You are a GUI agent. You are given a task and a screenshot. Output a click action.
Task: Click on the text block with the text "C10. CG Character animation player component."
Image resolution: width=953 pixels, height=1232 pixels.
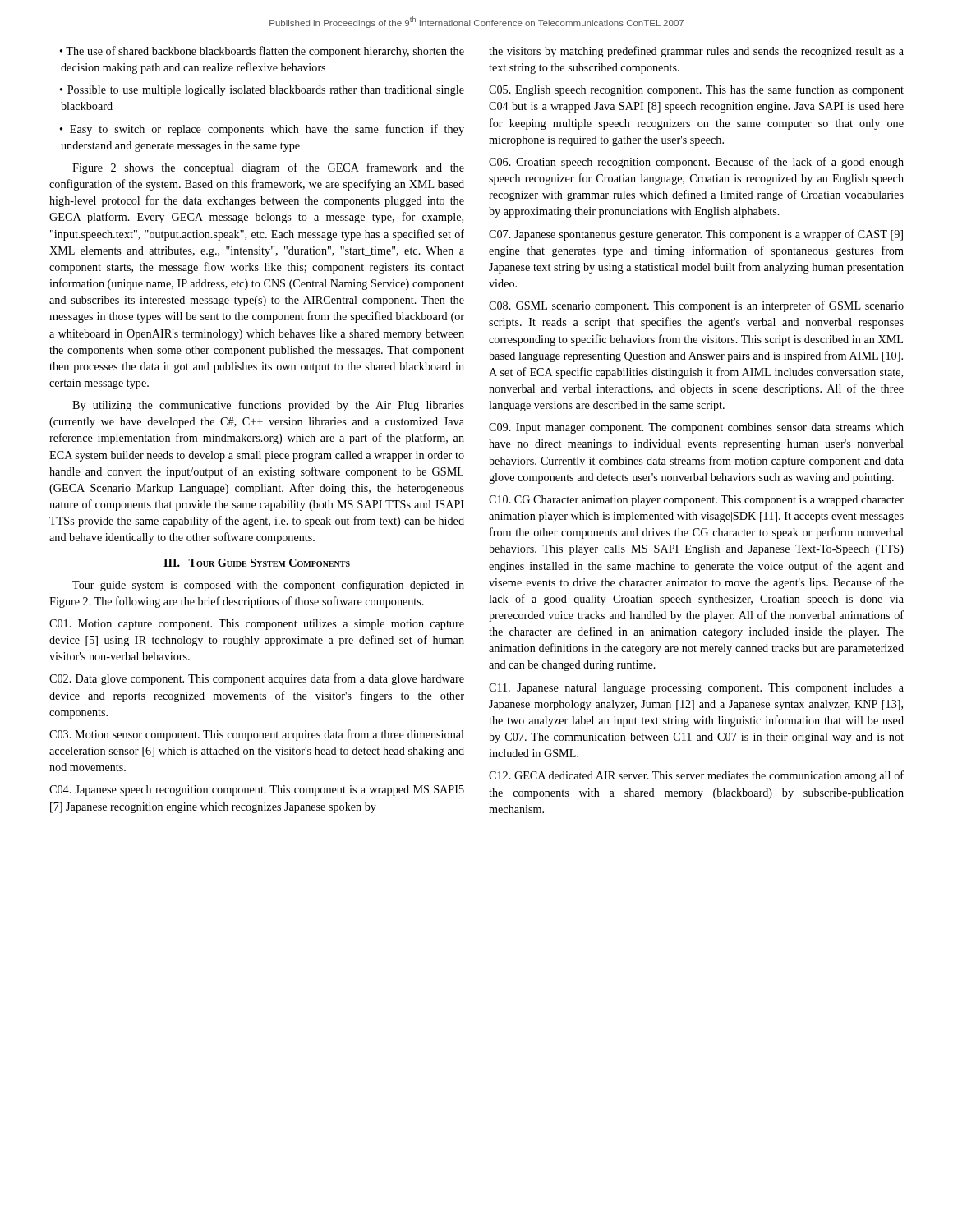696,582
